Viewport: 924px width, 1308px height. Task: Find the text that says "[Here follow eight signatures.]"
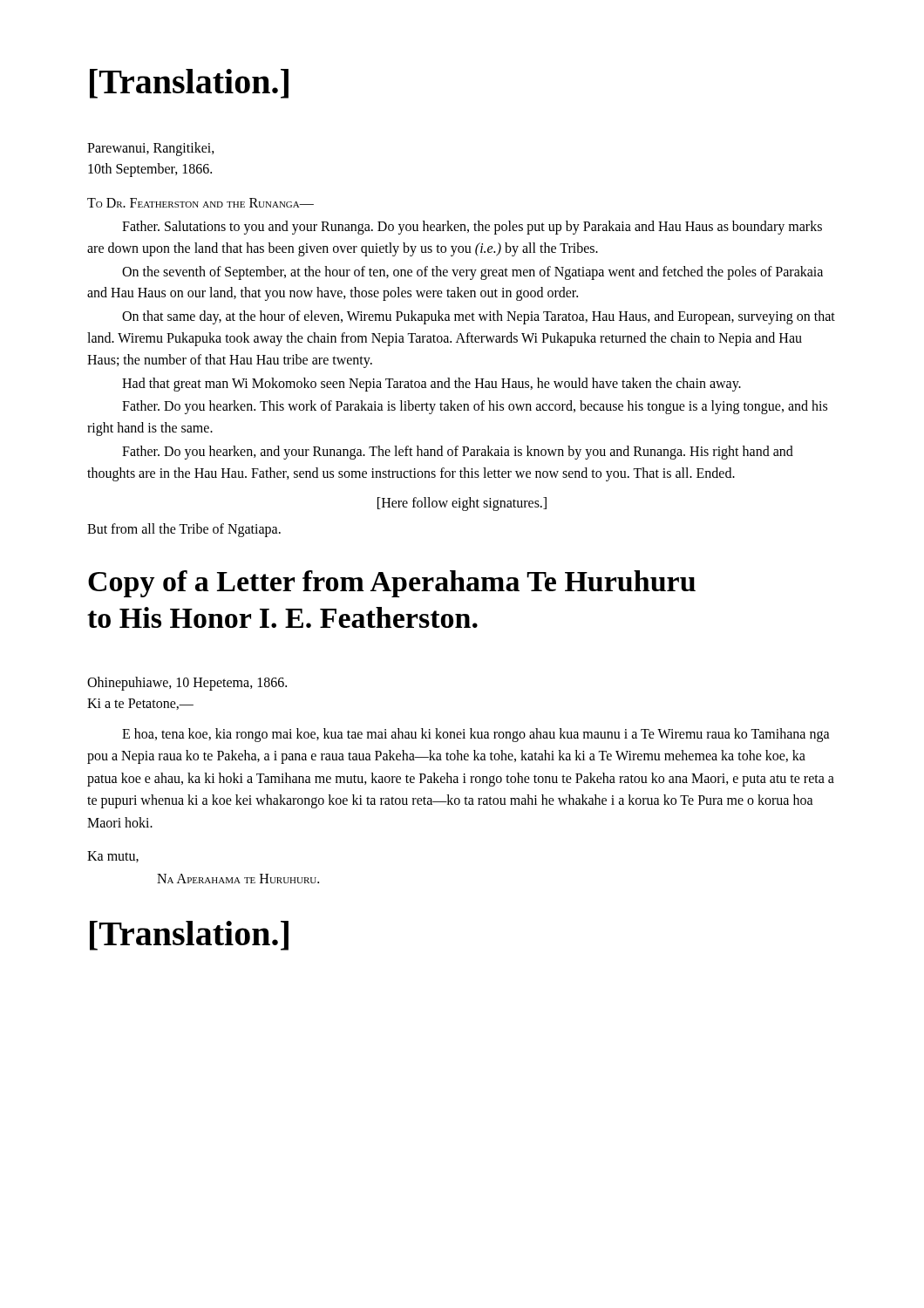coord(462,502)
